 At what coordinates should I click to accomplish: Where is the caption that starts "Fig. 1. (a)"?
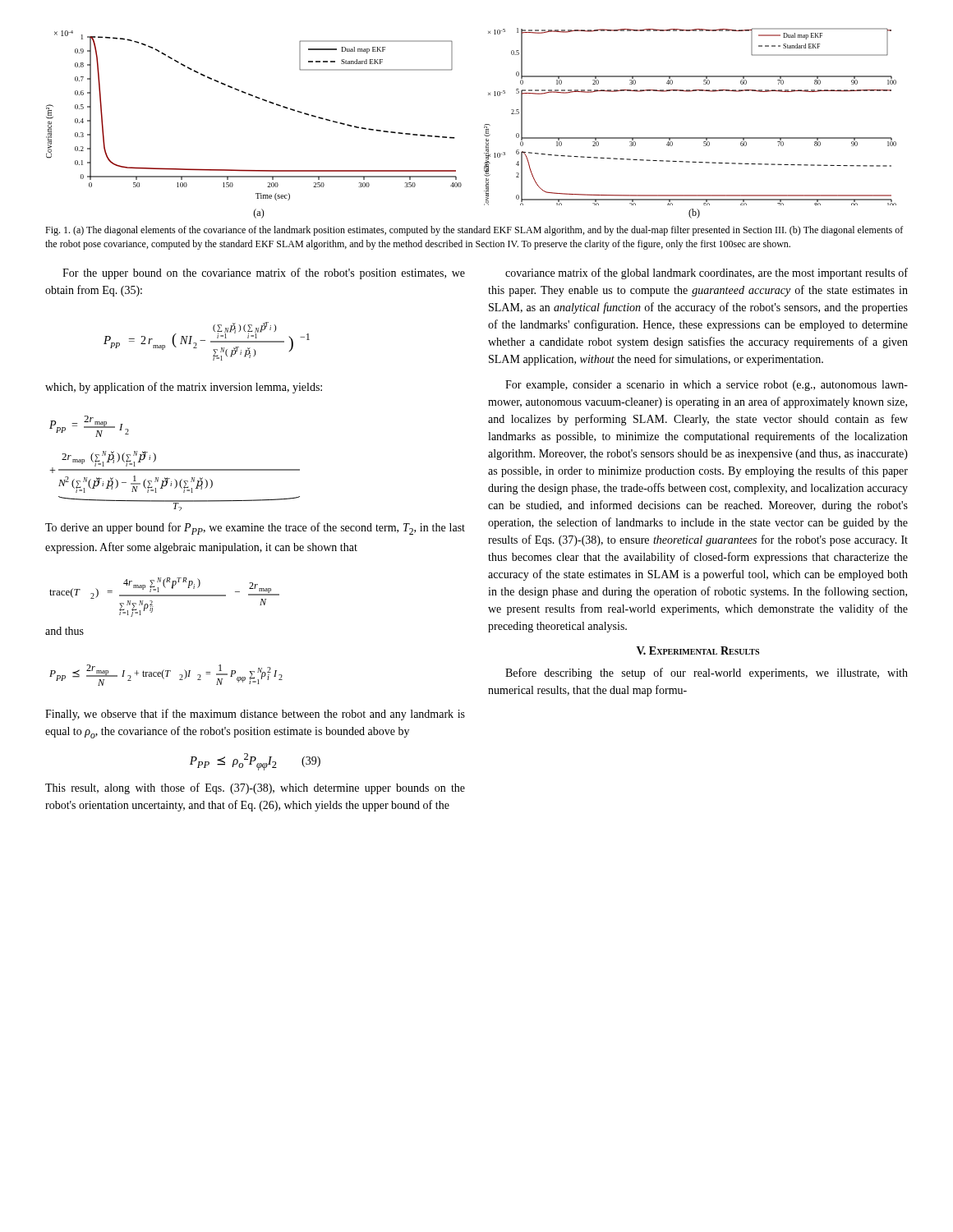point(474,237)
